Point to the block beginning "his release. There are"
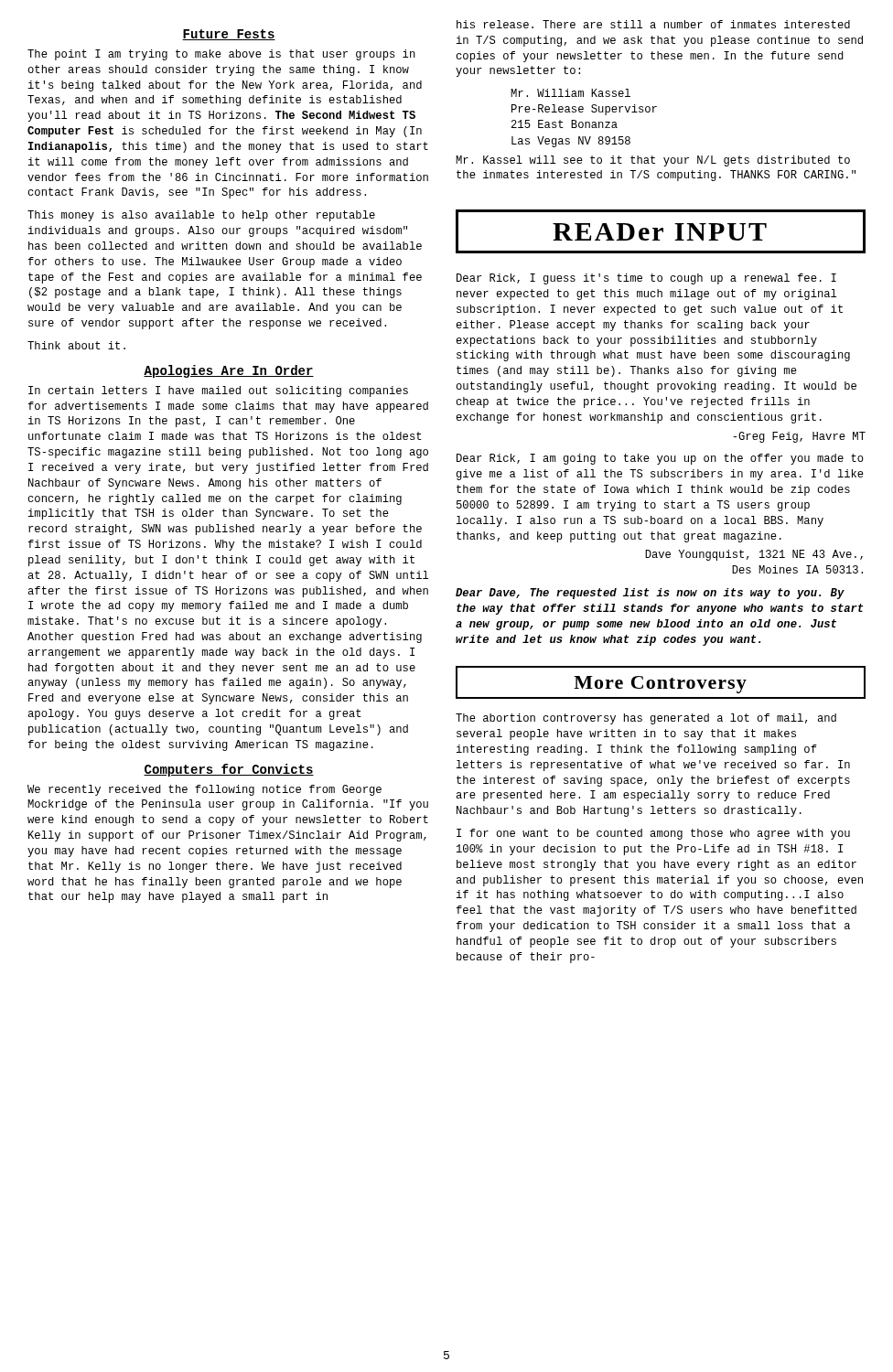 point(660,49)
